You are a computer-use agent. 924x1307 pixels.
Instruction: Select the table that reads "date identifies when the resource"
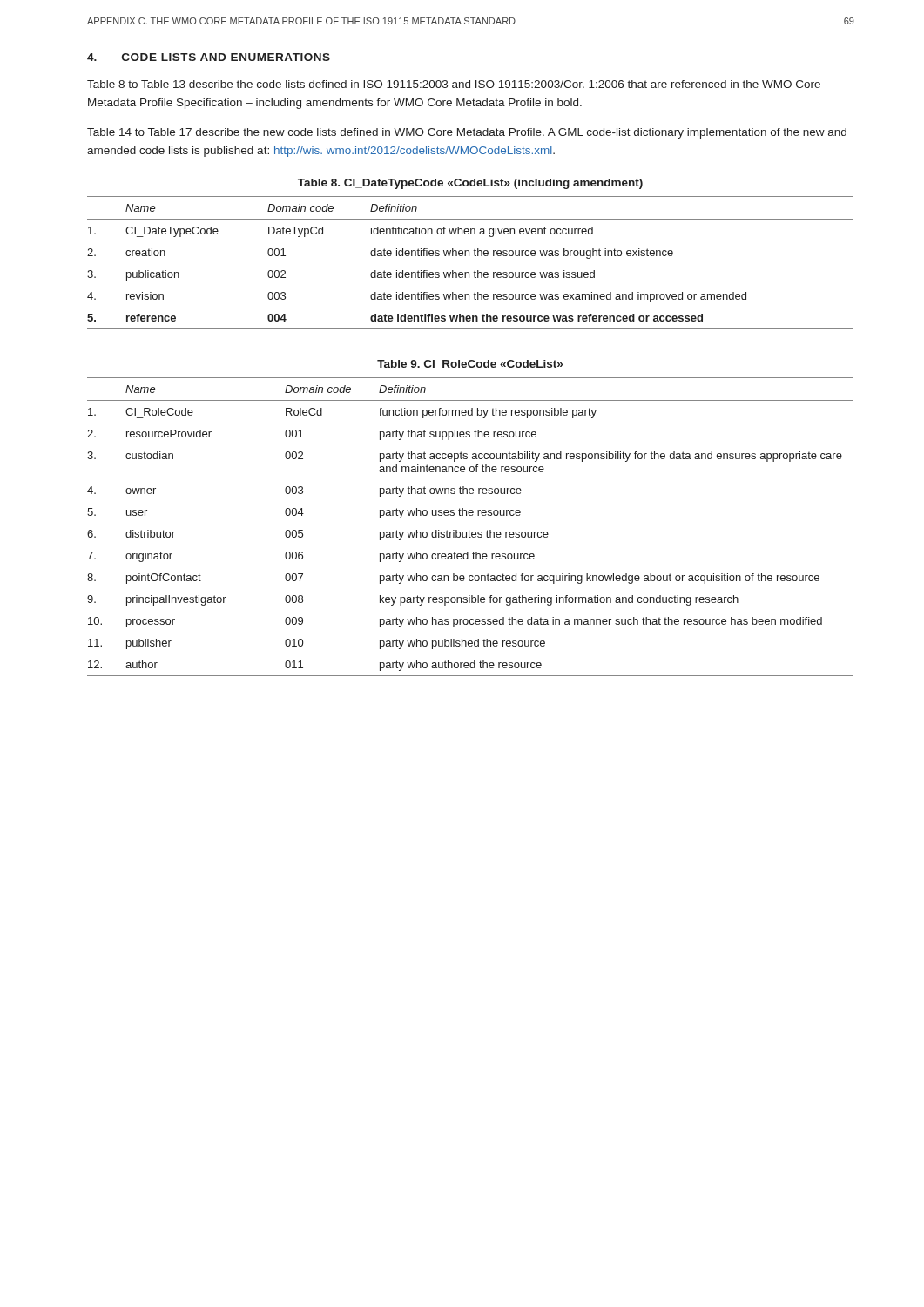[x=470, y=262]
